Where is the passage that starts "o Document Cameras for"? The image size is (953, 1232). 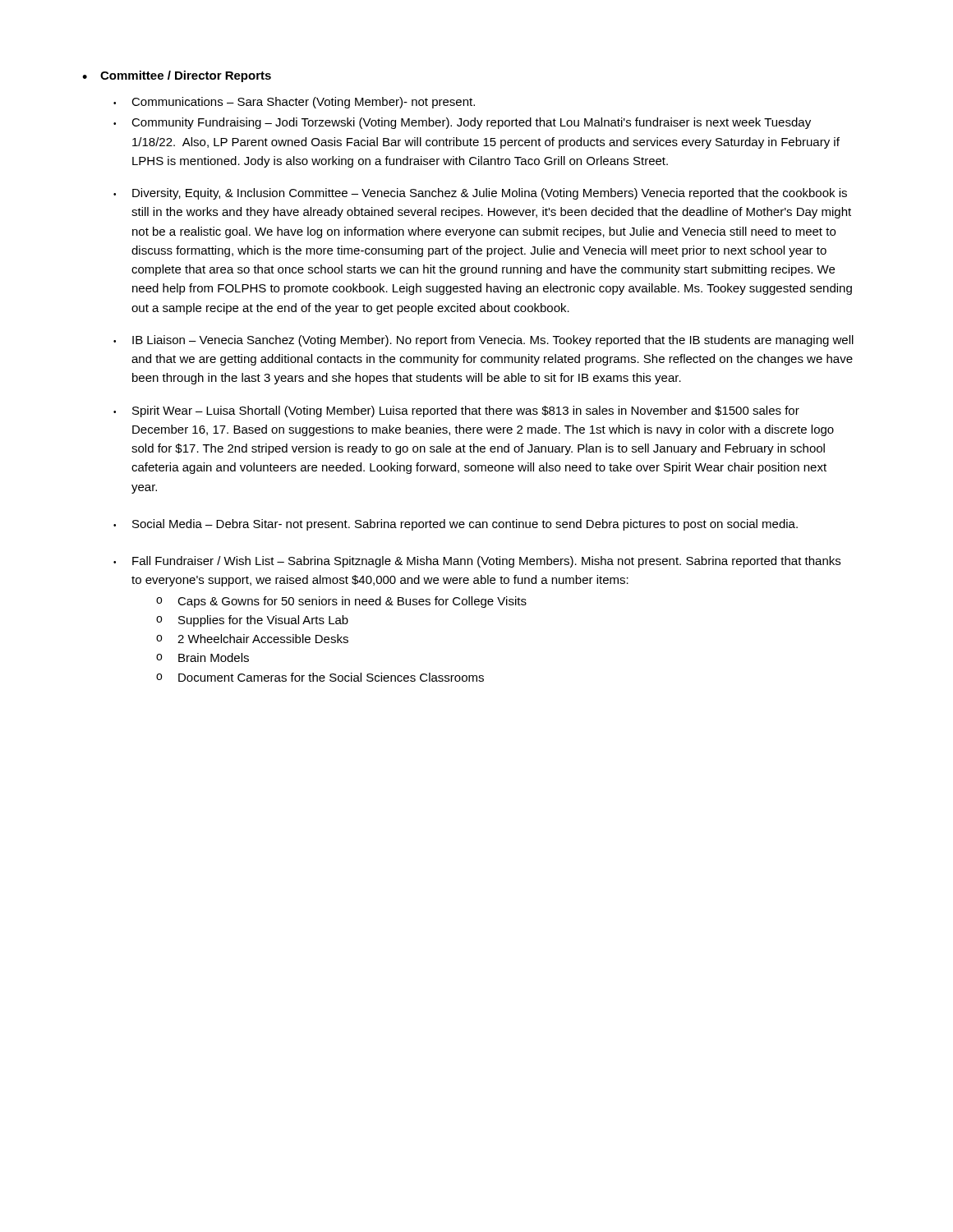point(320,677)
